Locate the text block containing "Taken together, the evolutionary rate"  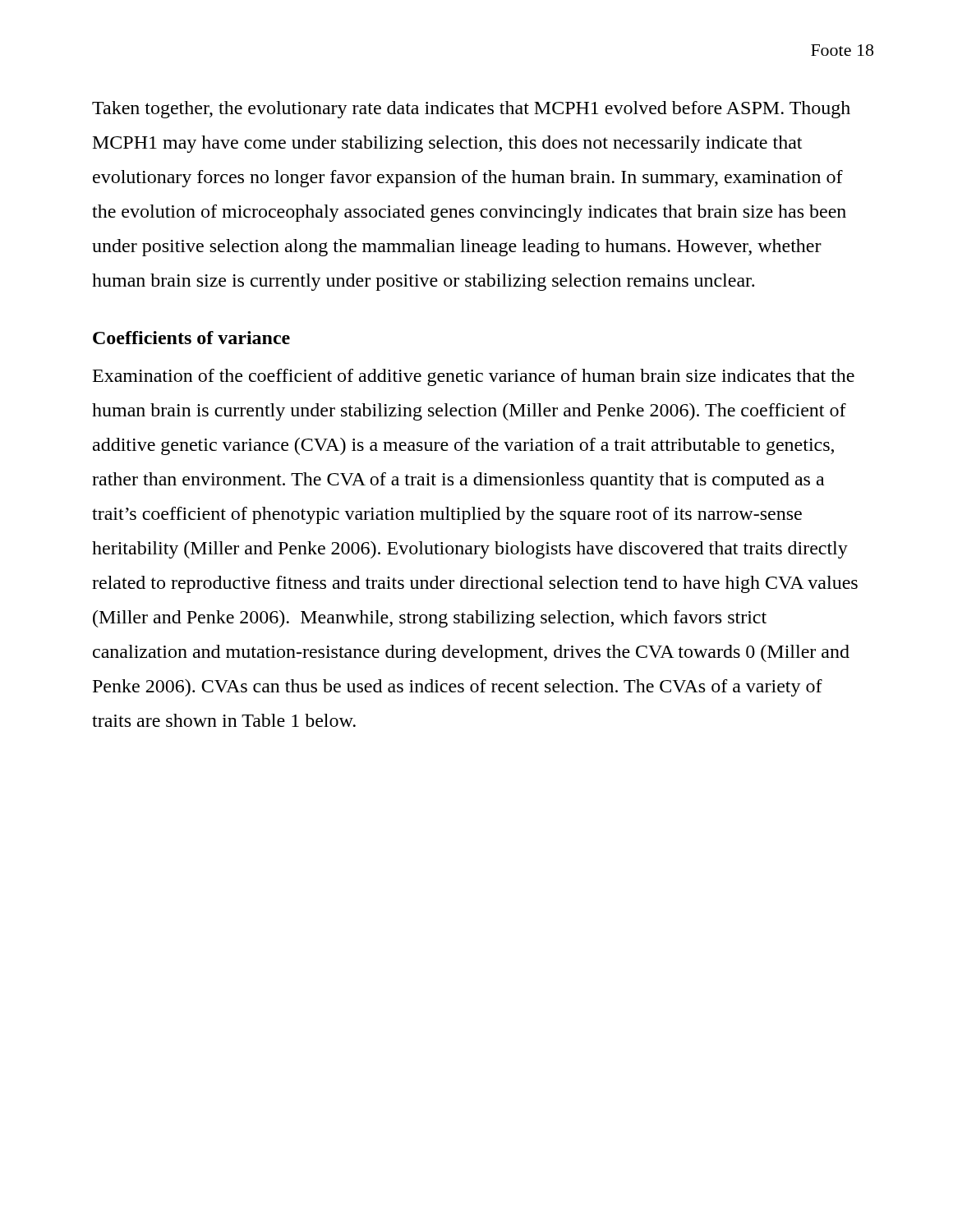(x=476, y=194)
